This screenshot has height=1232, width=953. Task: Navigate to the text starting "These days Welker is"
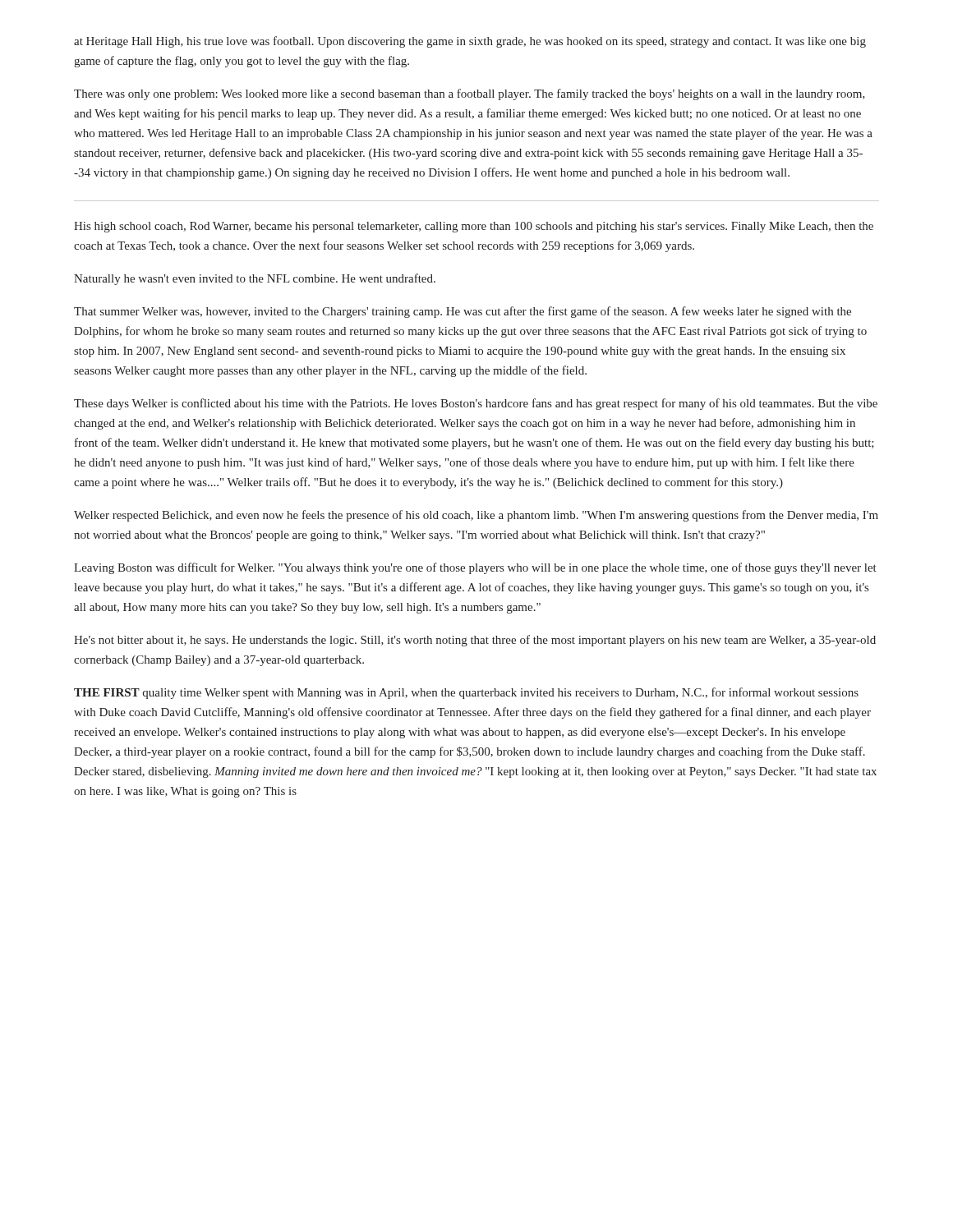click(476, 443)
